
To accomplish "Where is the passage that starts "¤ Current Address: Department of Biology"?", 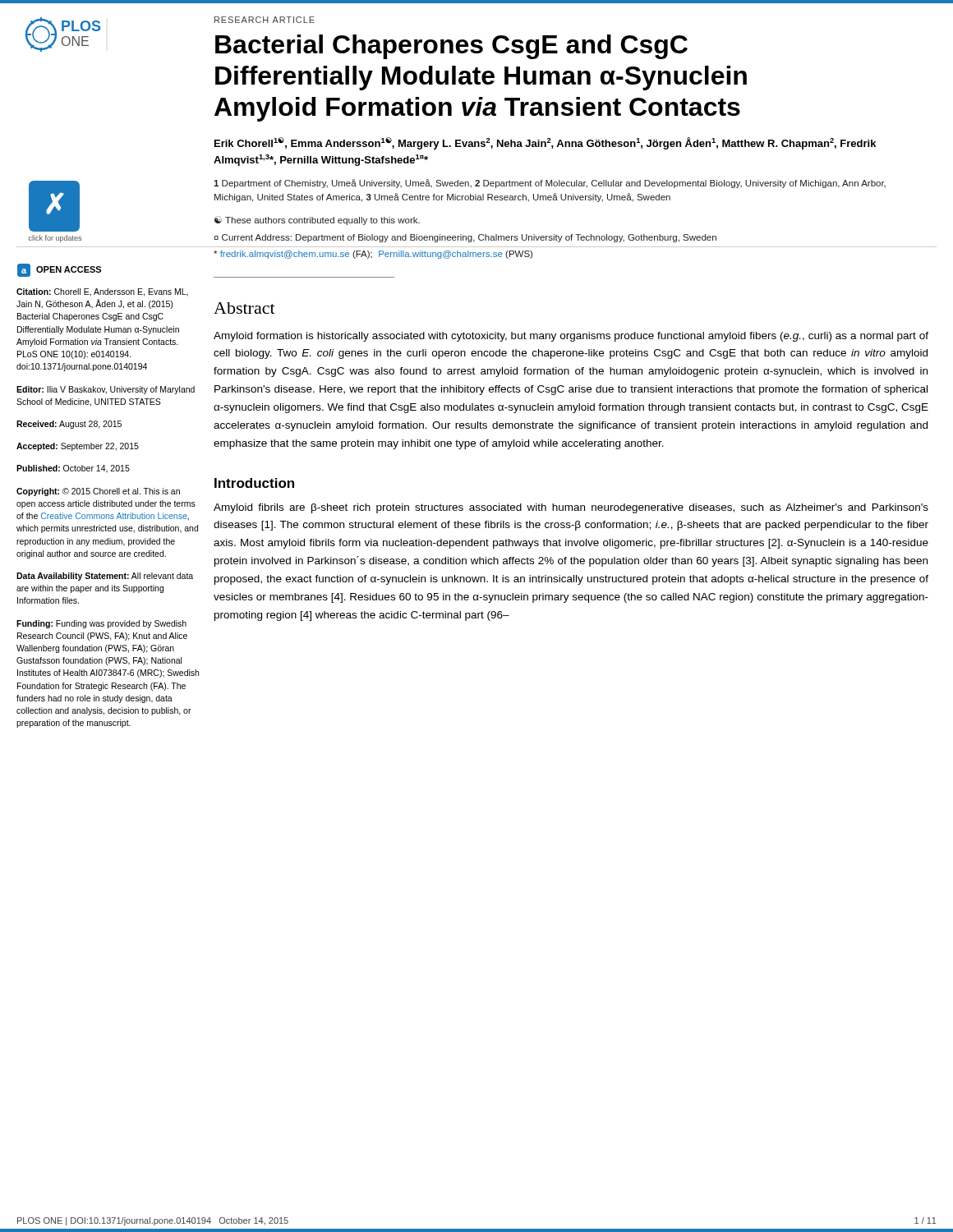I will (465, 237).
